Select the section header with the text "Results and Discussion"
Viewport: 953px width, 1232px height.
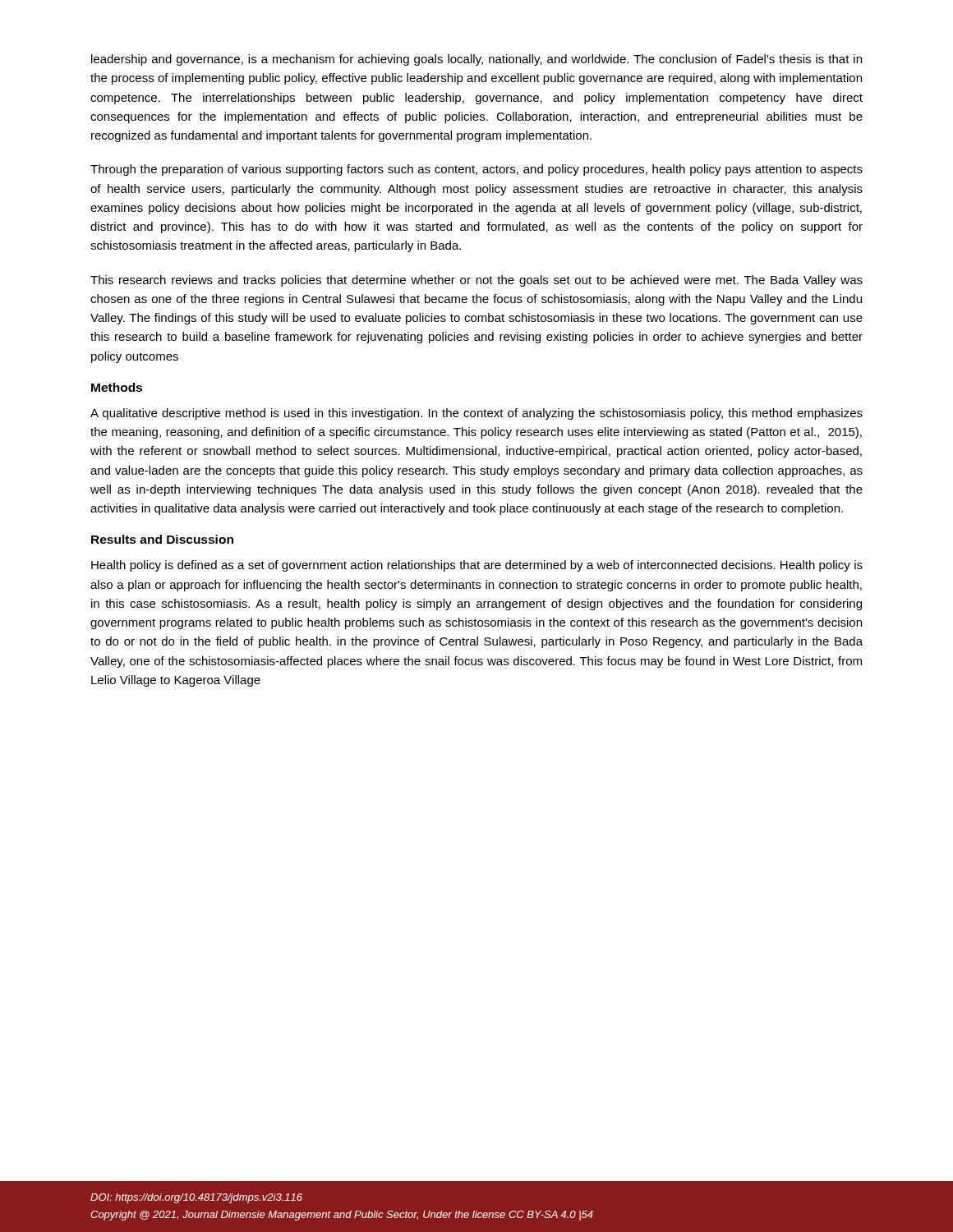click(162, 539)
